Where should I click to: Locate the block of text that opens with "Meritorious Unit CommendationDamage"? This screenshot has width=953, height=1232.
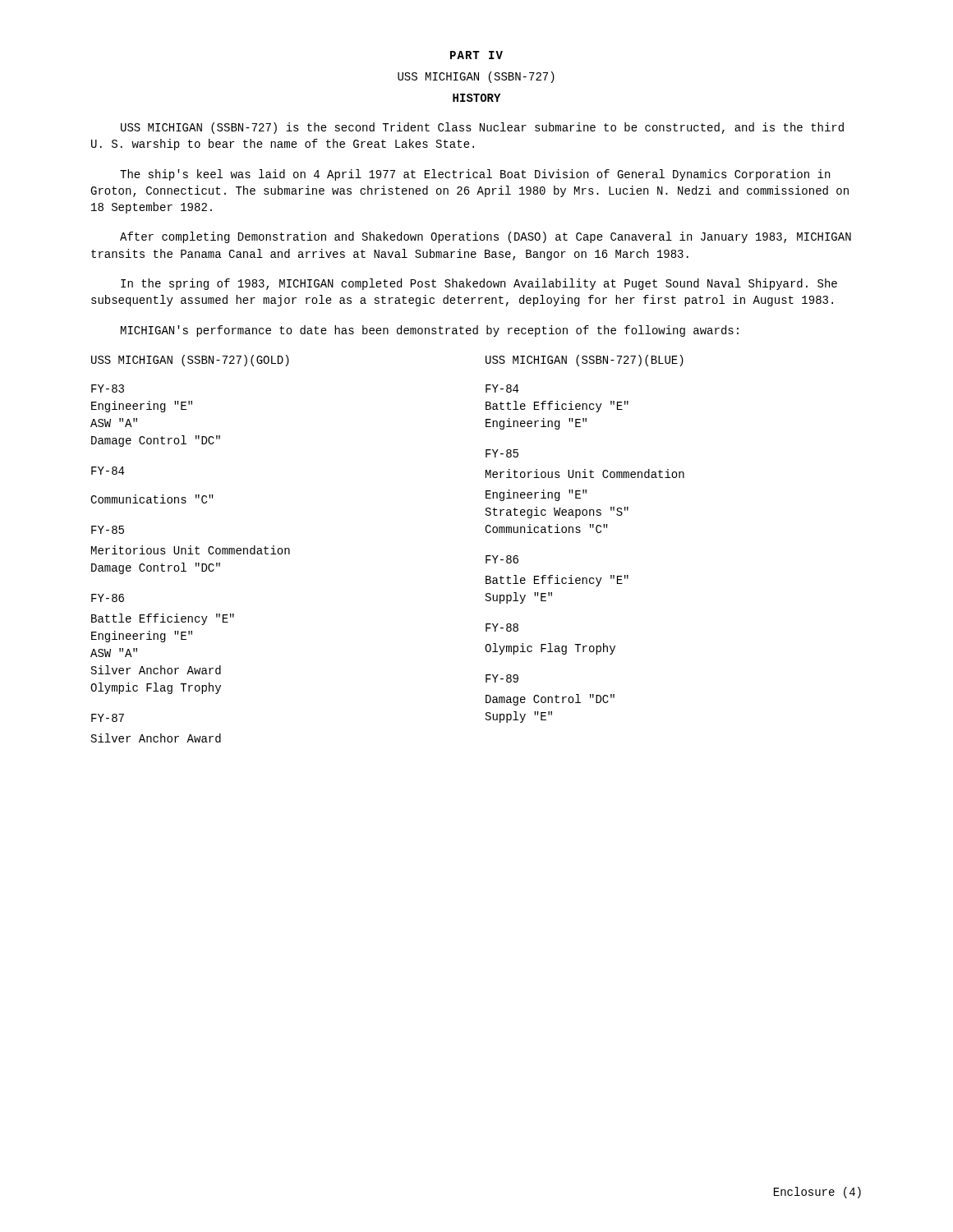coord(190,560)
